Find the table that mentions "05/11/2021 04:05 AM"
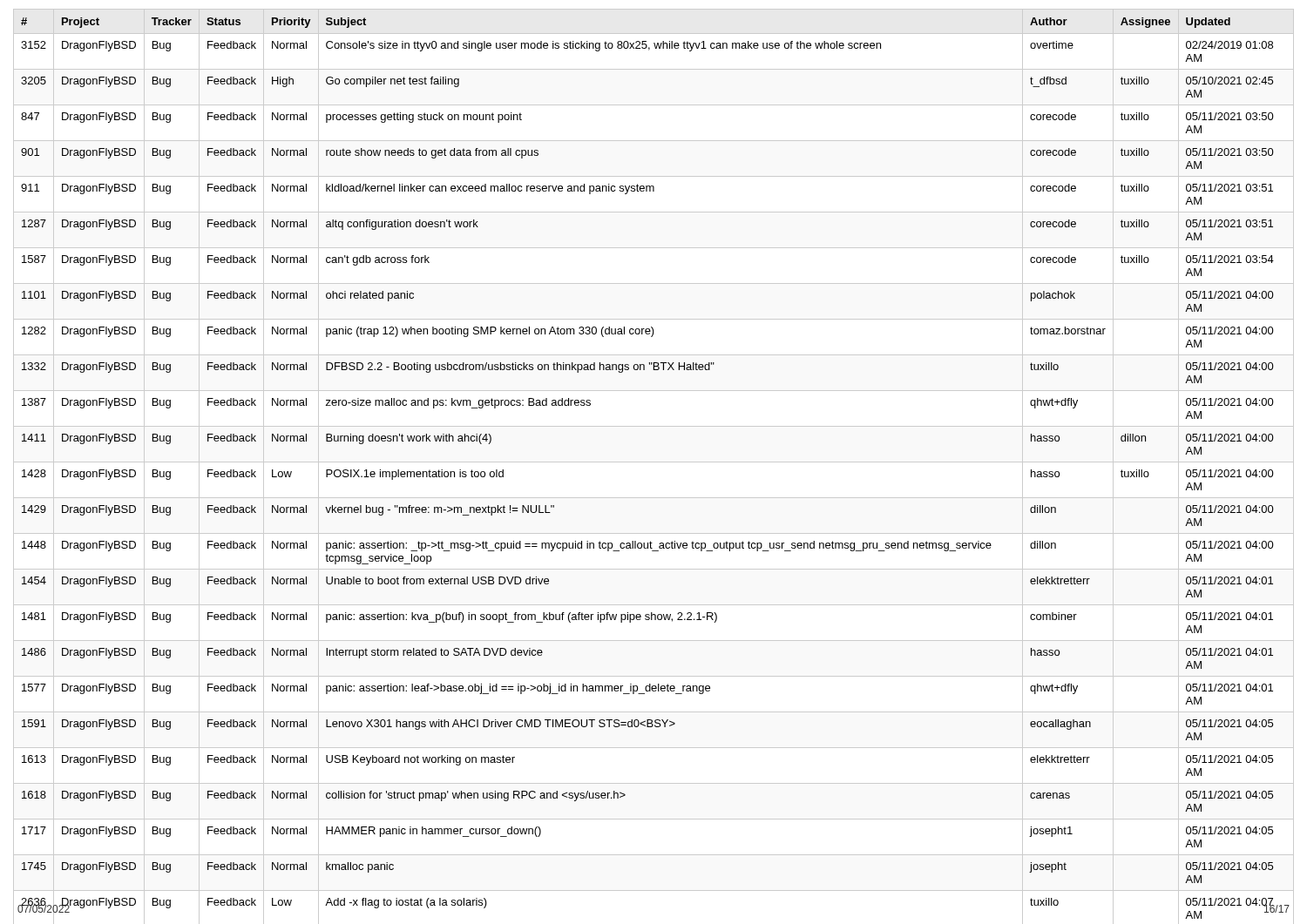Viewport: 1307px width, 924px height. coord(654,466)
